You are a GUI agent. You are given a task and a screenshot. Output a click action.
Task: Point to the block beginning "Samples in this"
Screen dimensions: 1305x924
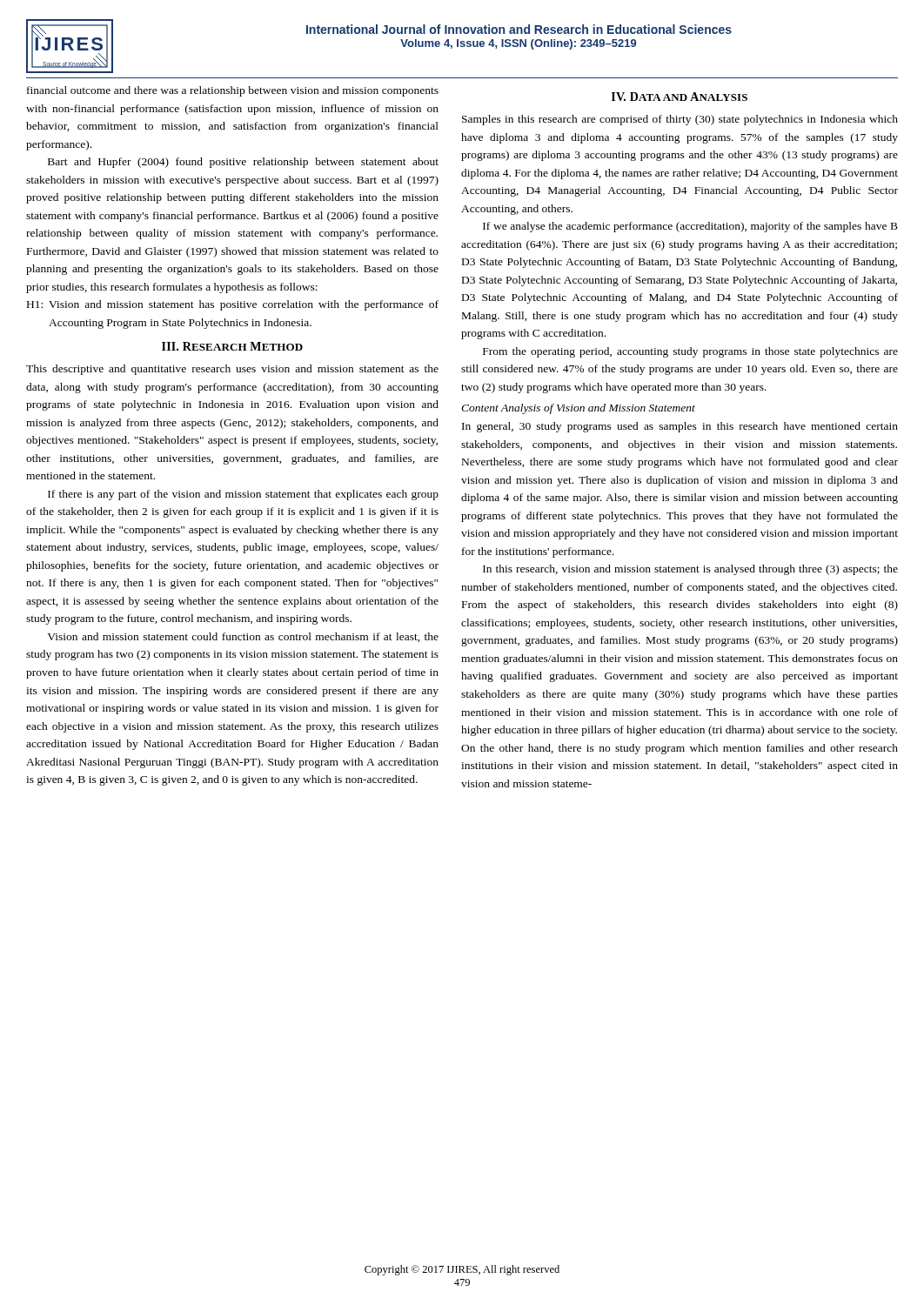tap(680, 253)
